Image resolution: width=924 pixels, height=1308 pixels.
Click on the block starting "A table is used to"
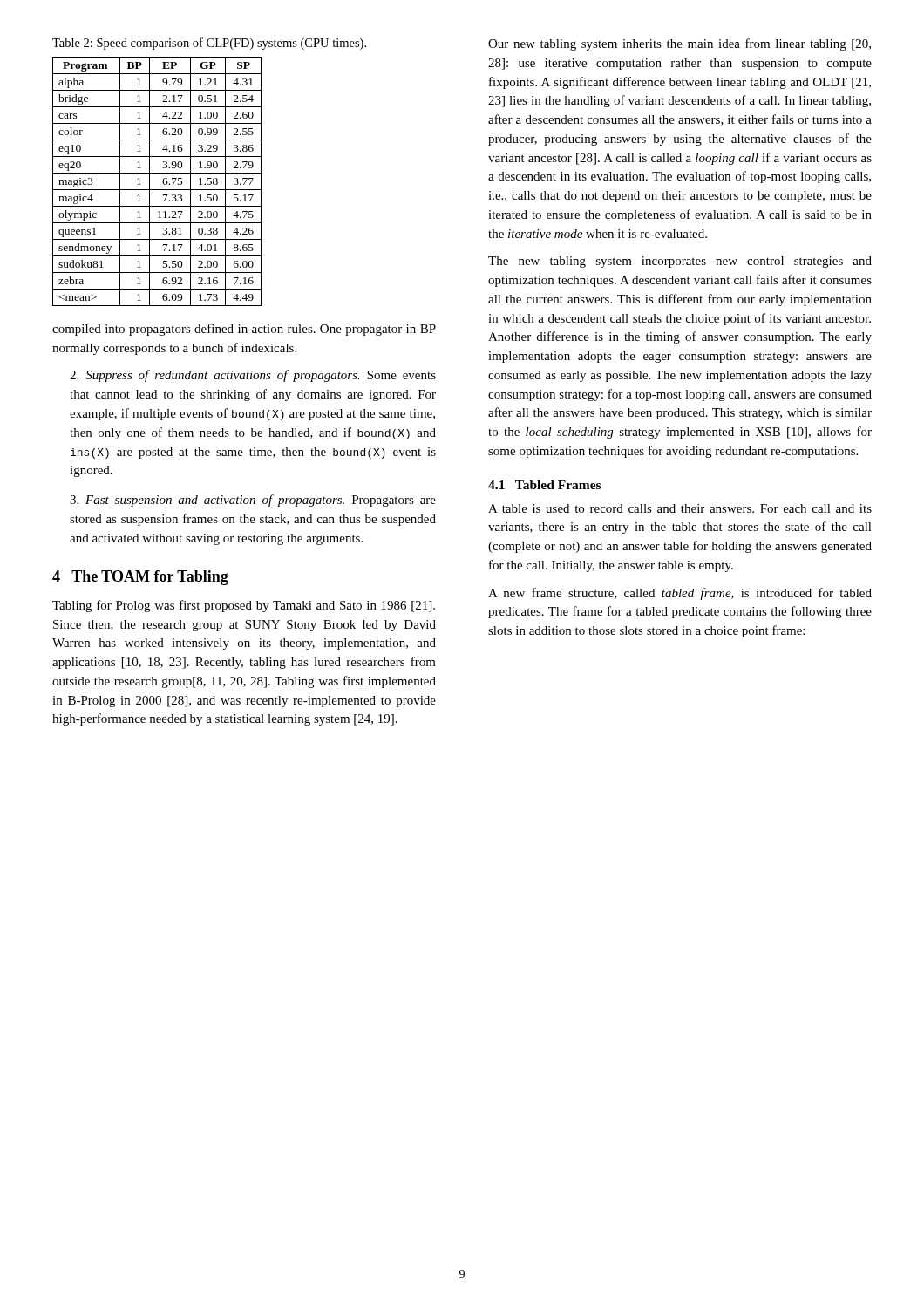[x=680, y=570]
